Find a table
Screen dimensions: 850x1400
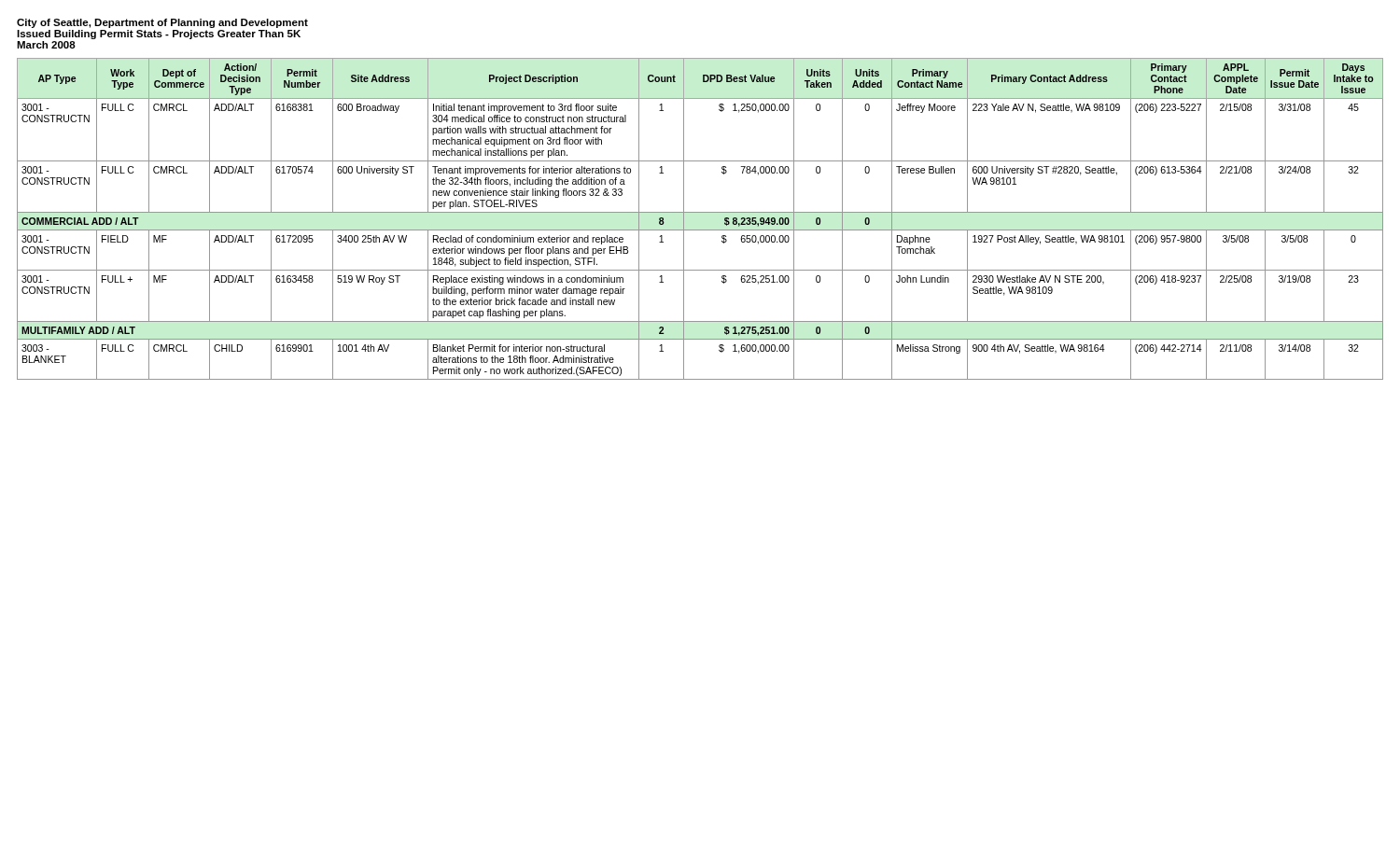click(x=700, y=219)
